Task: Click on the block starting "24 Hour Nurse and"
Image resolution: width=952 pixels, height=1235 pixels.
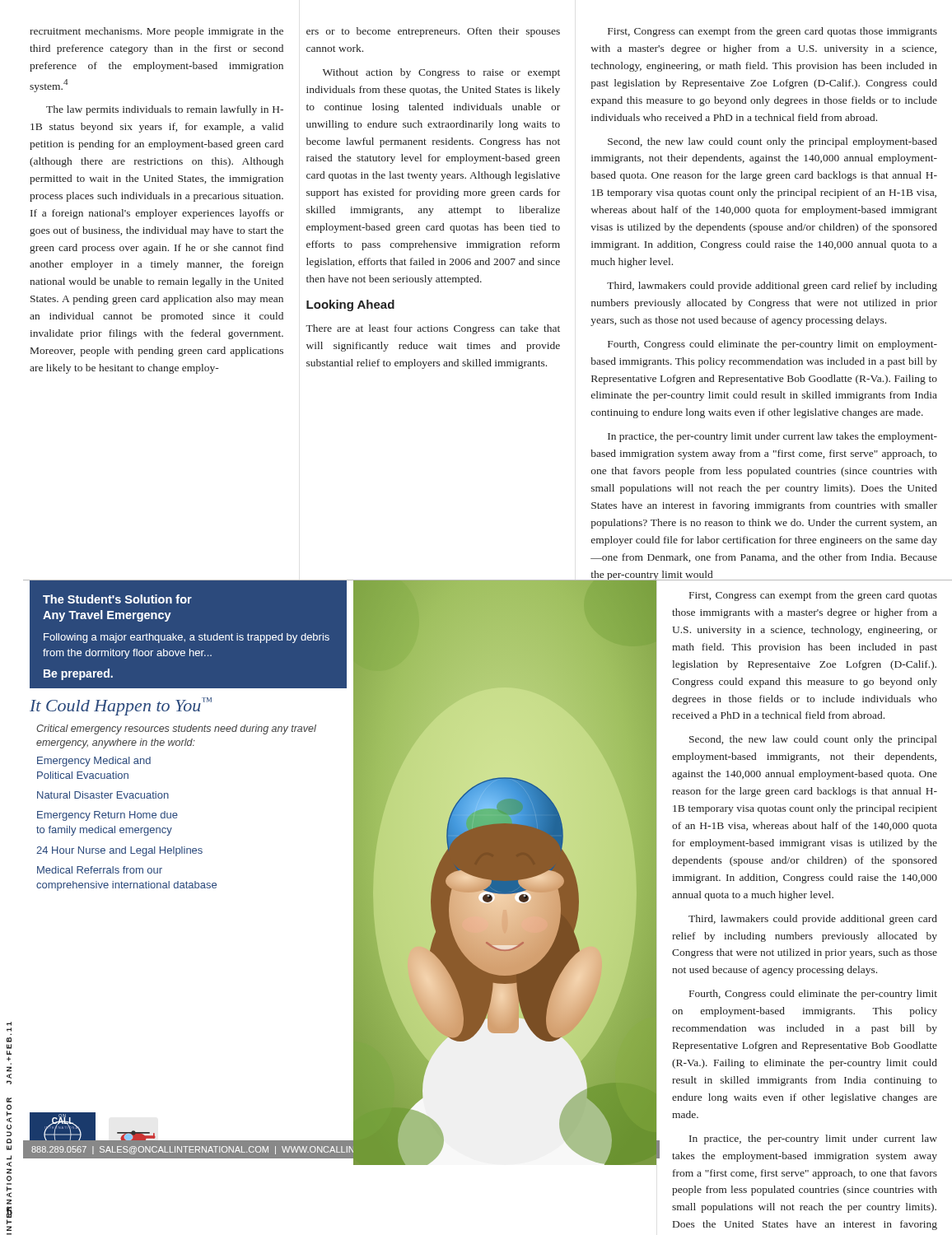Action: click(x=191, y=850)
